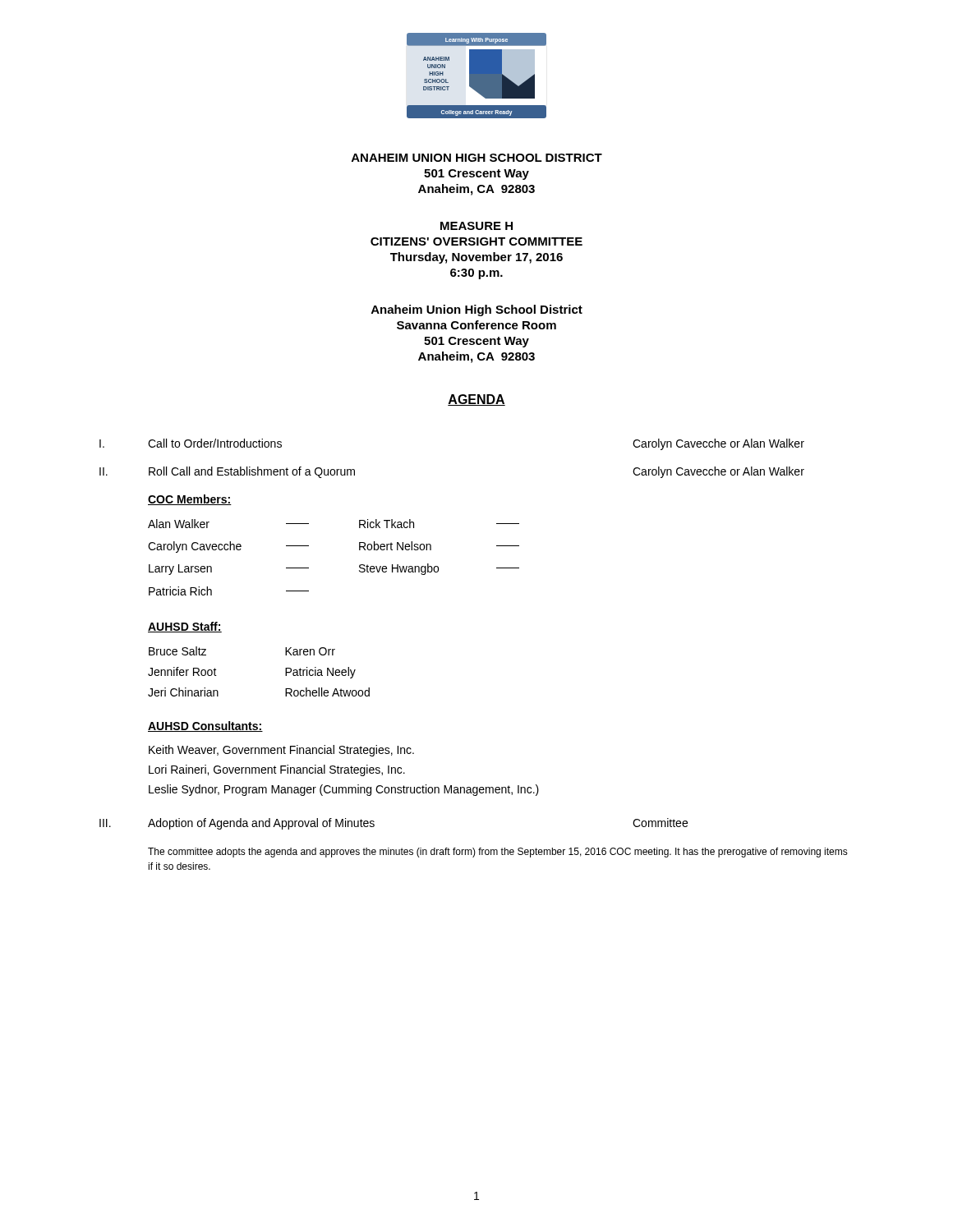
Task: Click on the text block containing "The committee adopts the agenda and approves"
Action: [x=498, y=859]
